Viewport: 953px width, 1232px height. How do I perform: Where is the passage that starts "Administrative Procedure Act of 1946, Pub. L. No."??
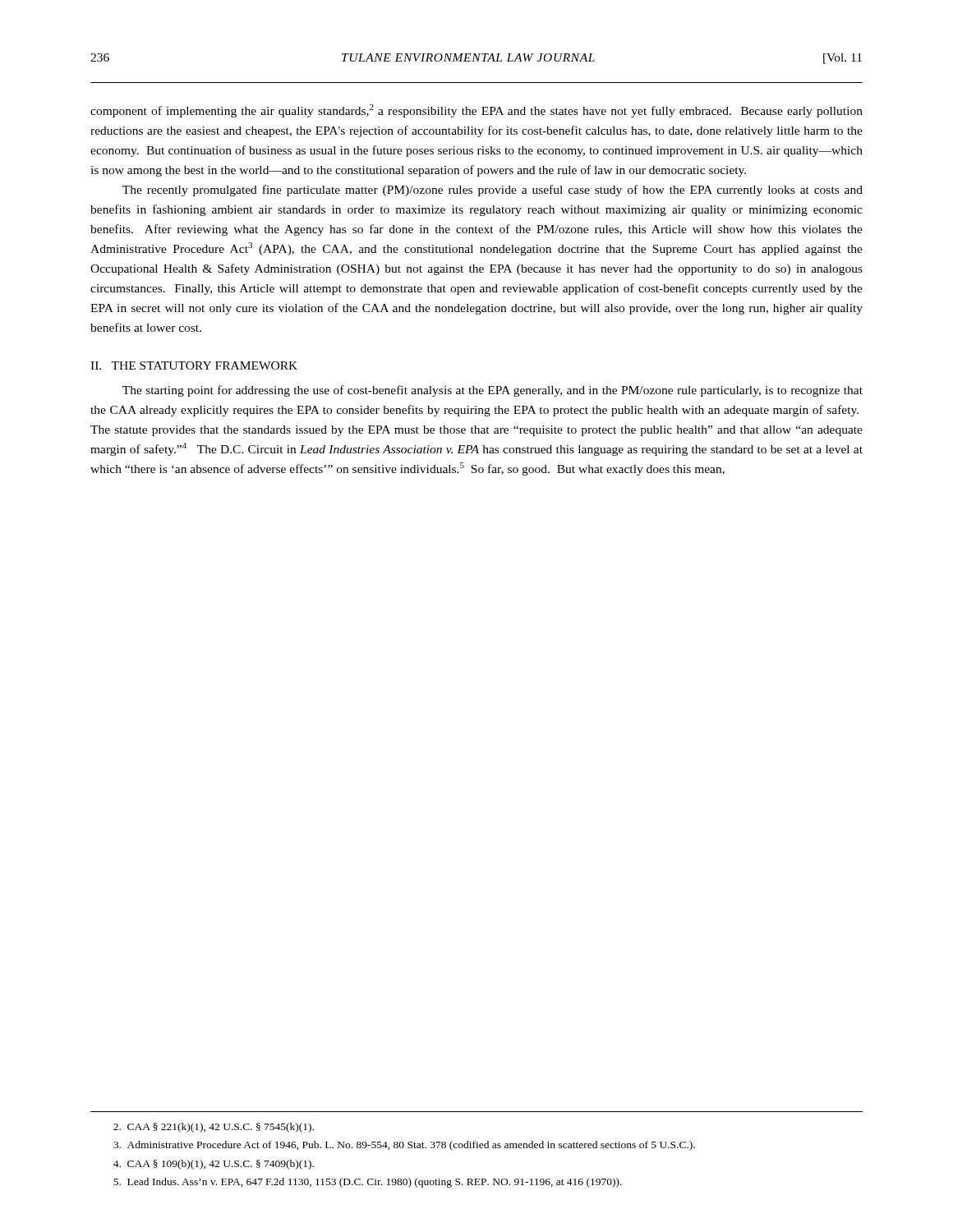coord(476,1145)
